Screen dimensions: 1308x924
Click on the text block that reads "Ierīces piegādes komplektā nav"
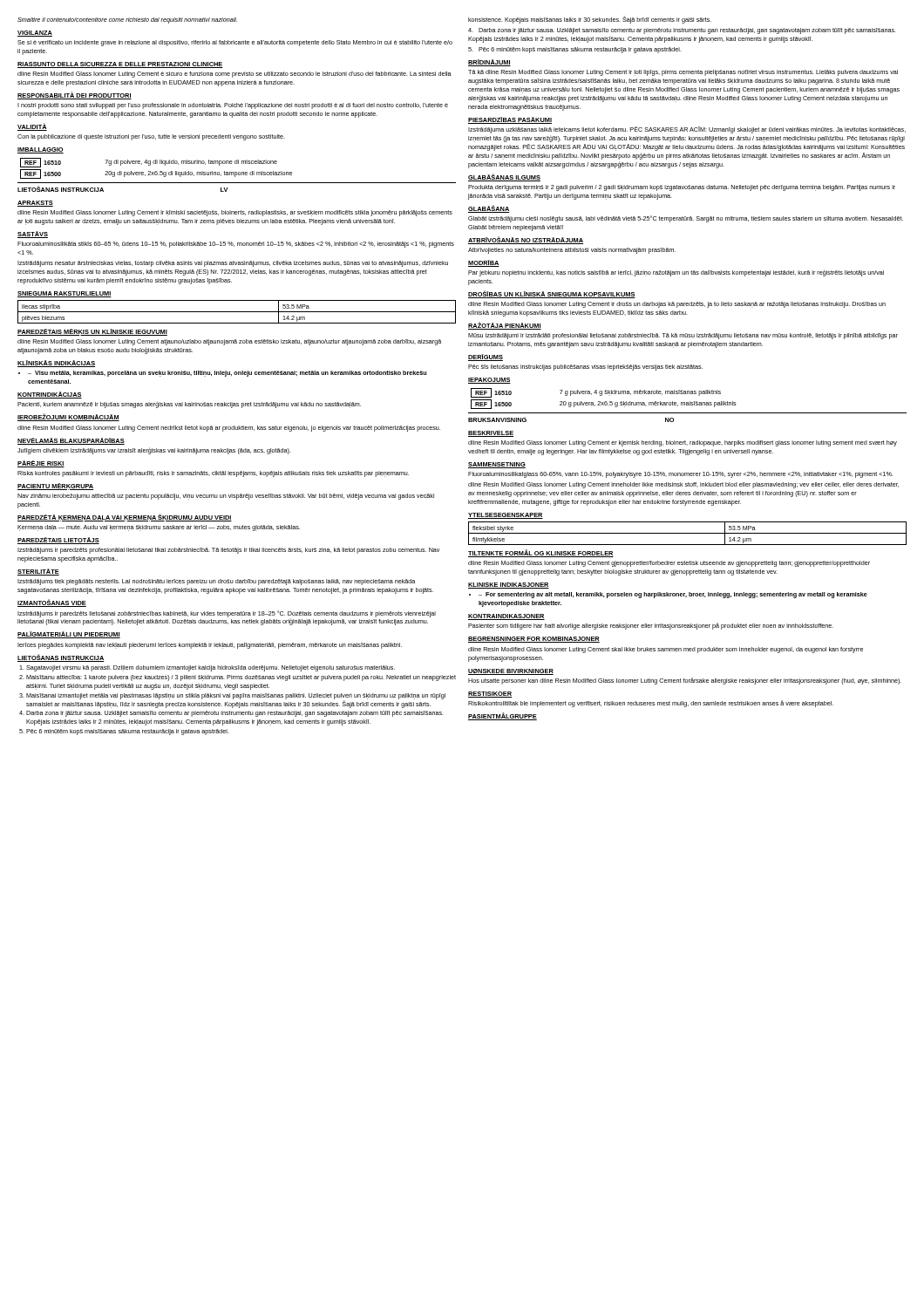(237, 645)
